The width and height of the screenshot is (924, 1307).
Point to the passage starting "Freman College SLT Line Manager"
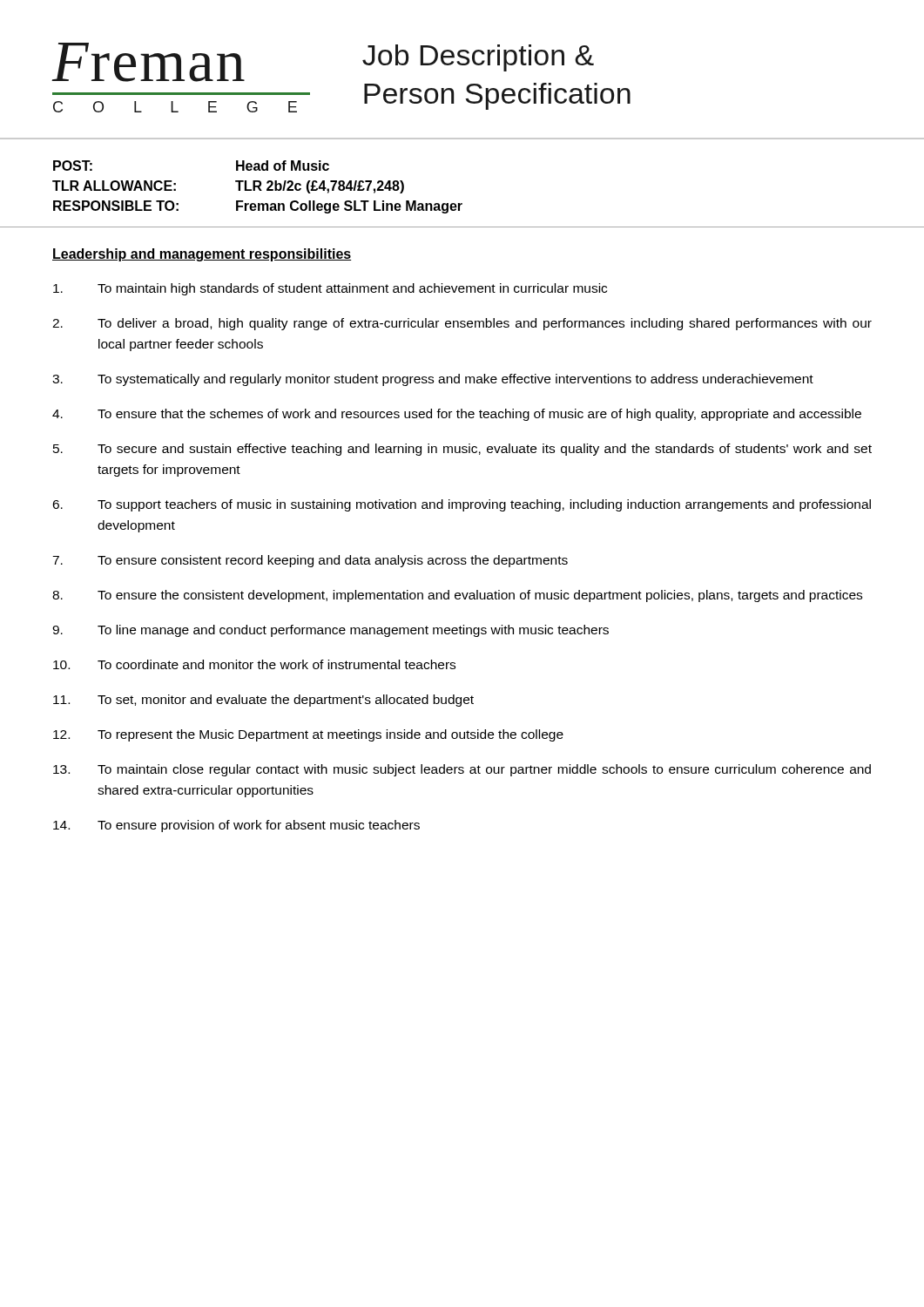pyautogui.click(x=349, y=206)
